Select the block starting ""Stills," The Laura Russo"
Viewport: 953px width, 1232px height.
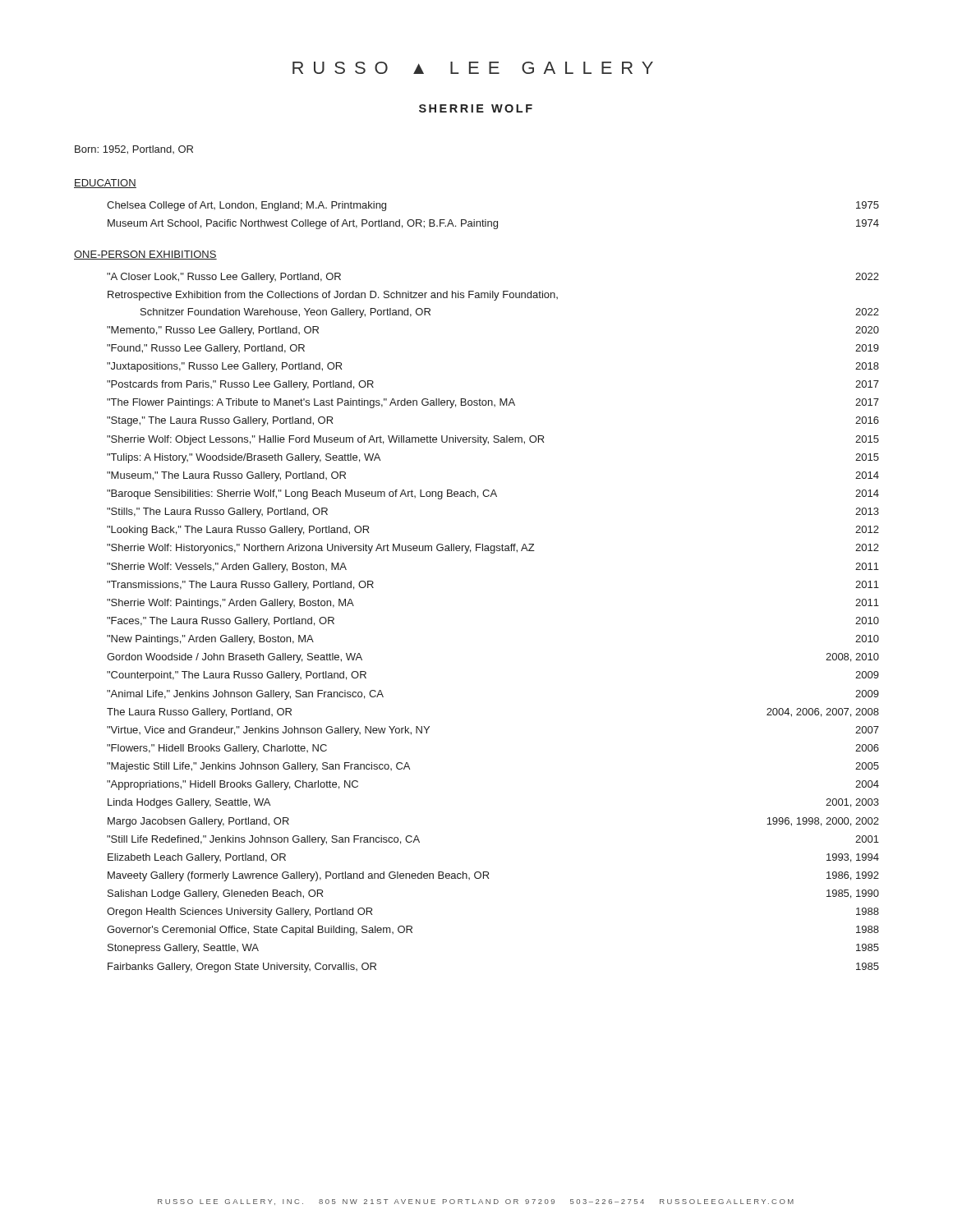click(x=216, y=512)
